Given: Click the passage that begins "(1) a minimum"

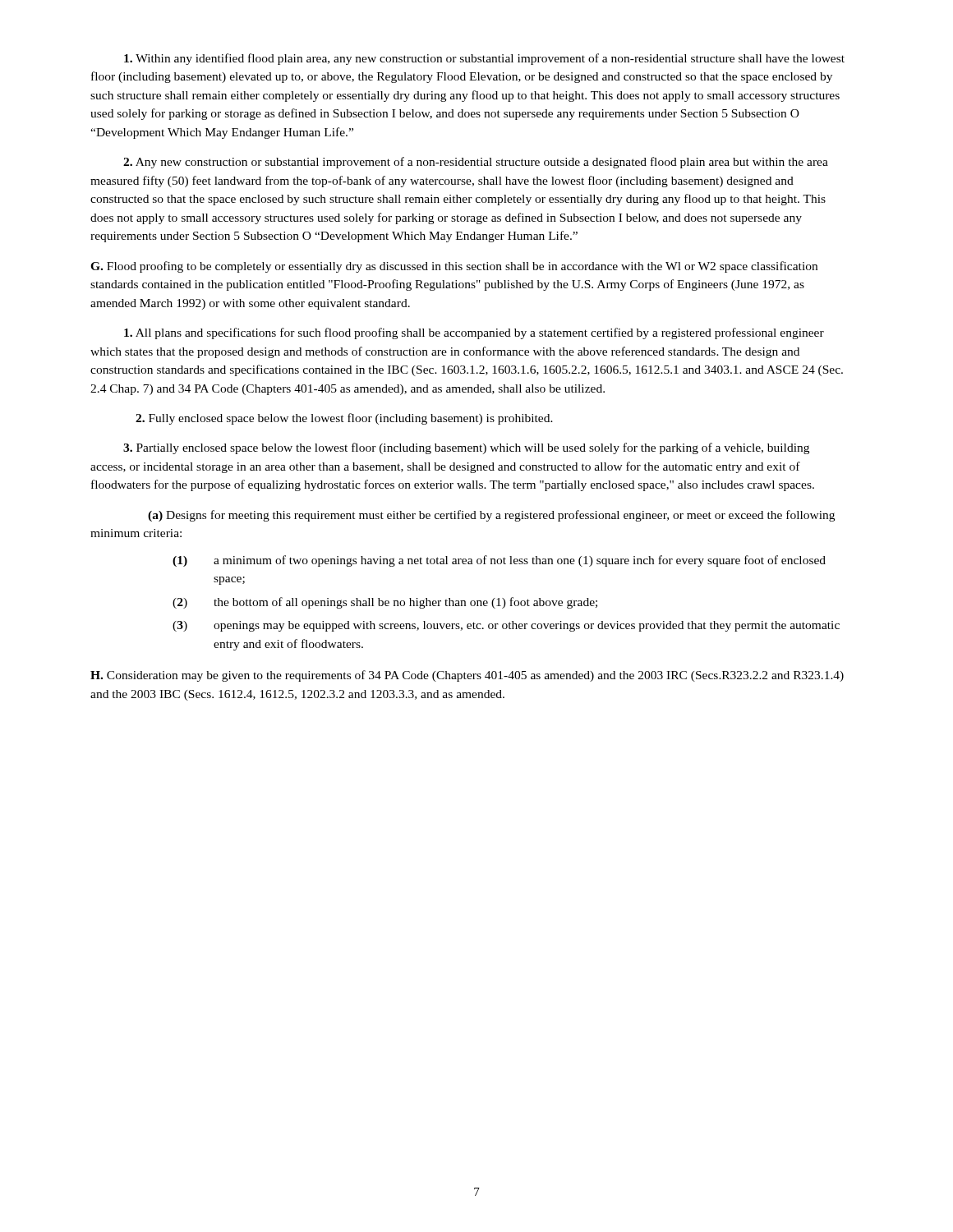Looking at the screenshot, I should pos(509,569).
